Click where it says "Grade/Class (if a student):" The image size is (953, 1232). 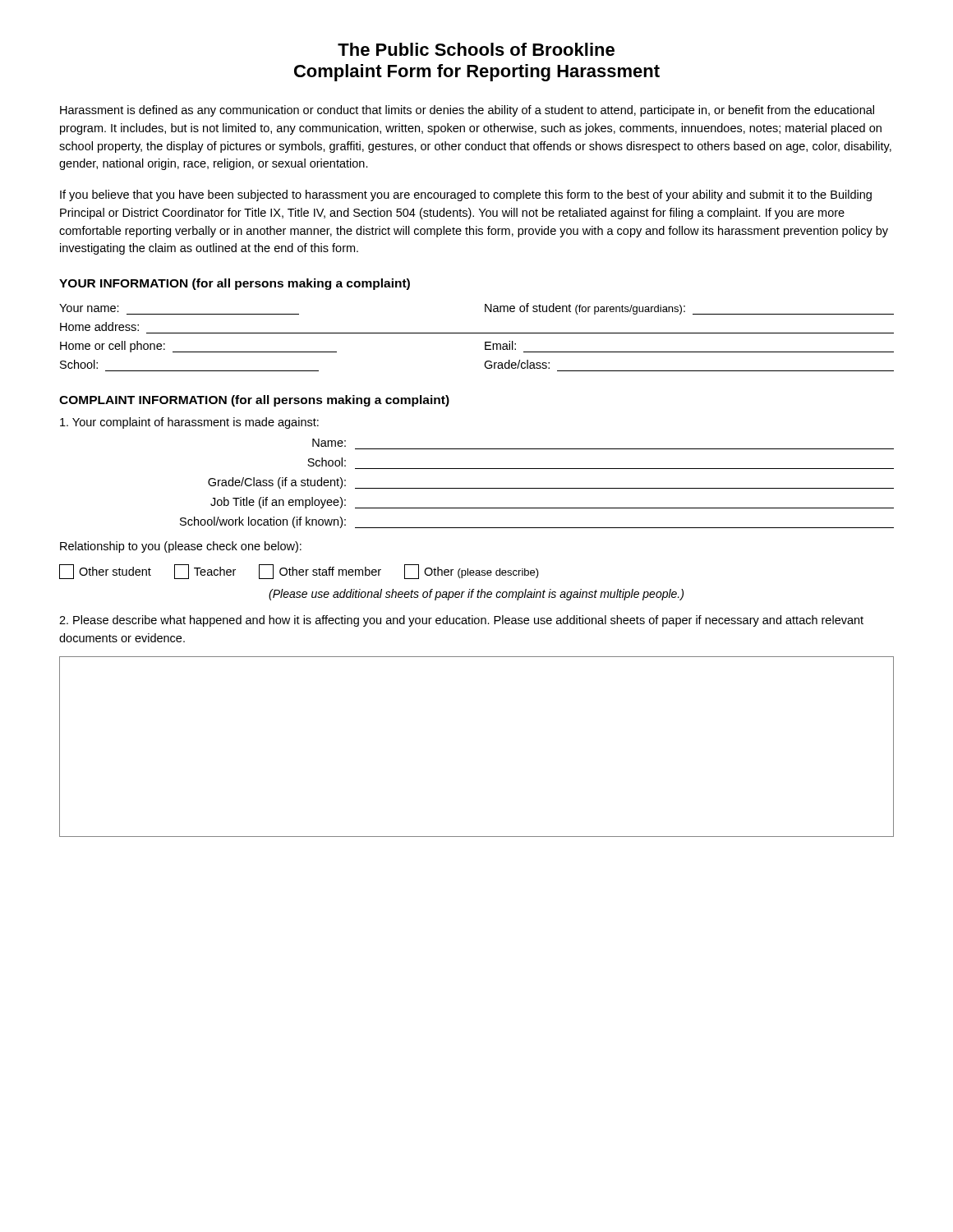(526, 481)
